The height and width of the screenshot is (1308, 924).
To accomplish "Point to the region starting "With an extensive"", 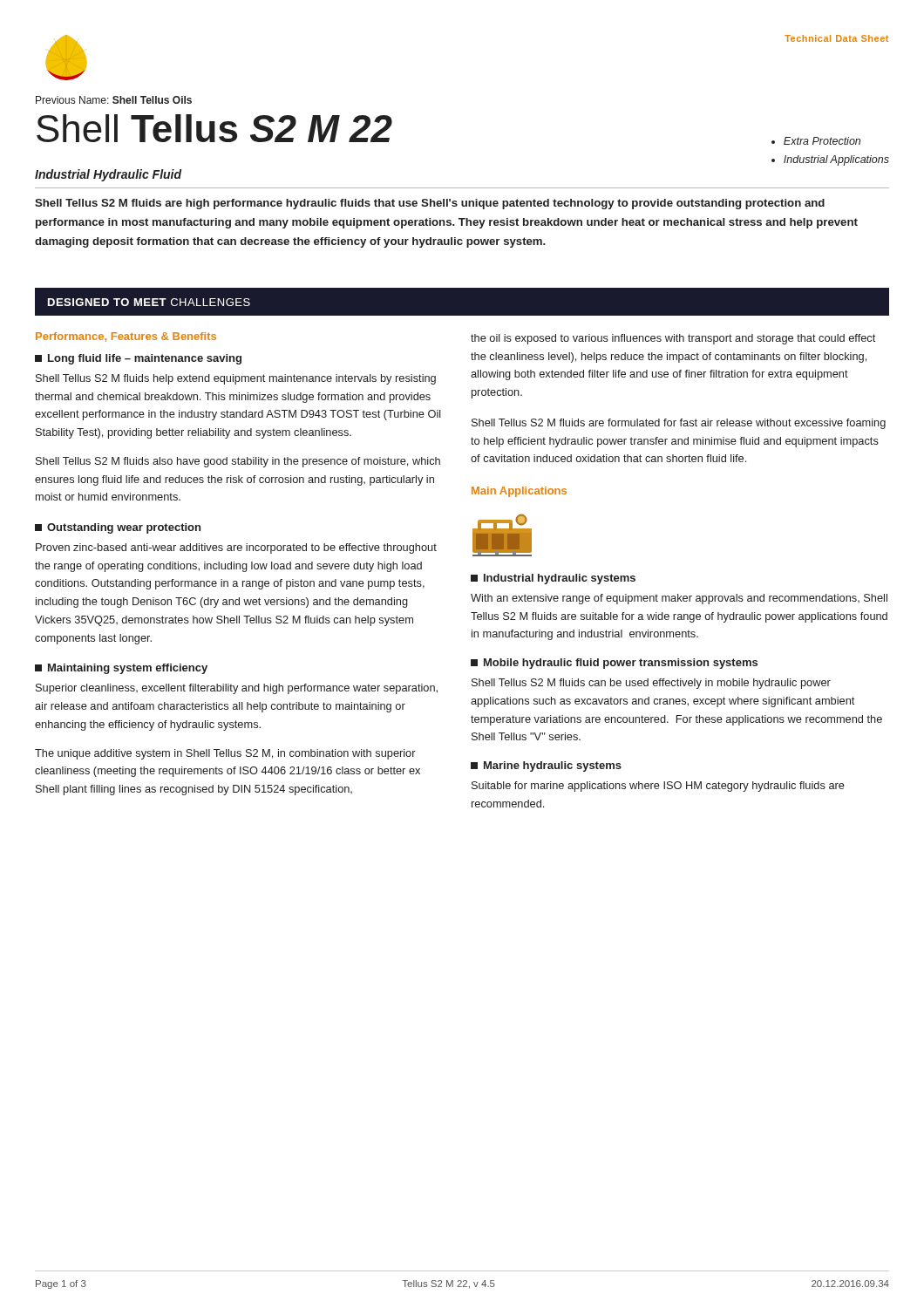I will (x=679, y=616).
